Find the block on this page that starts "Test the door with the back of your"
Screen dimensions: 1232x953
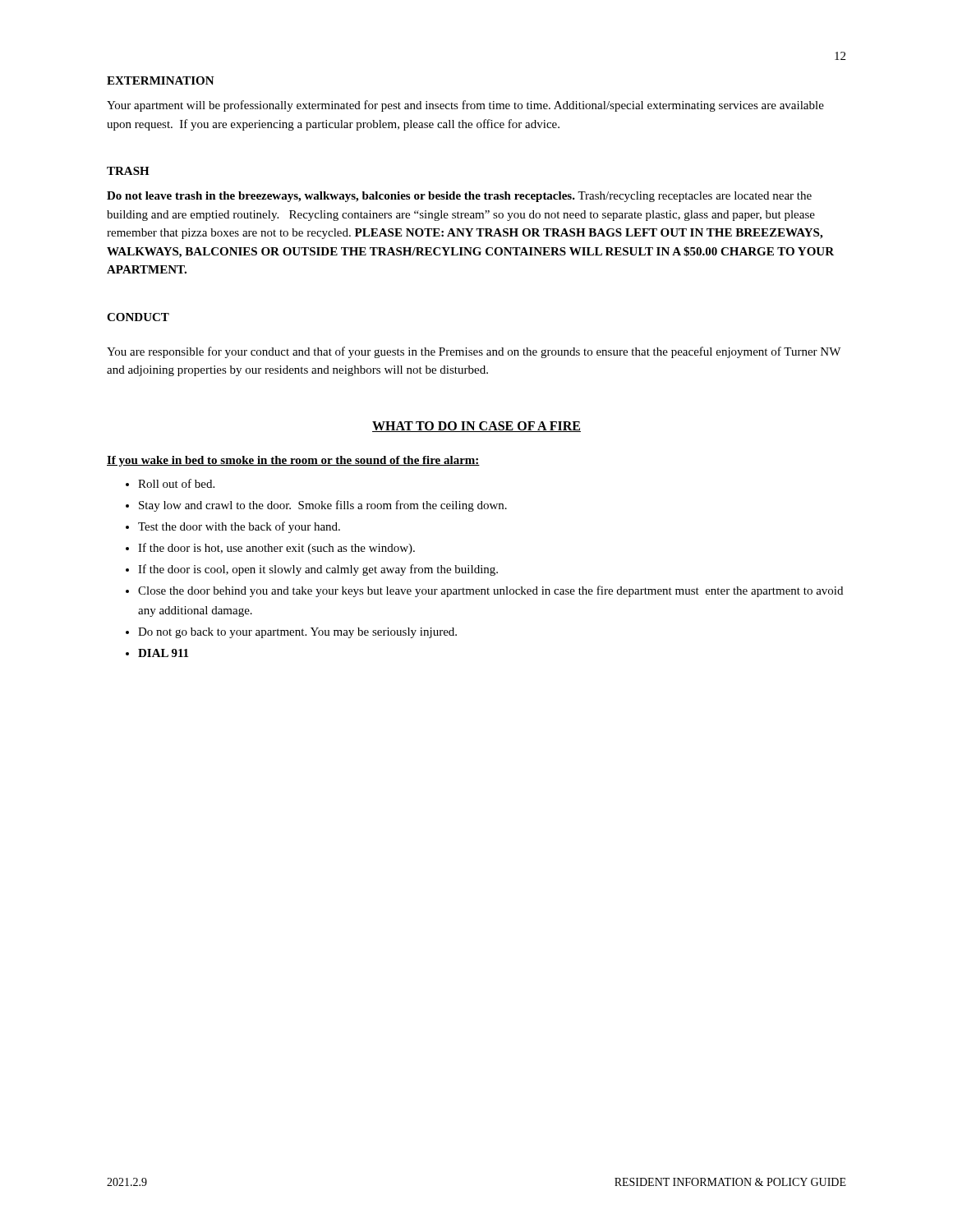(x=239, y=526)
